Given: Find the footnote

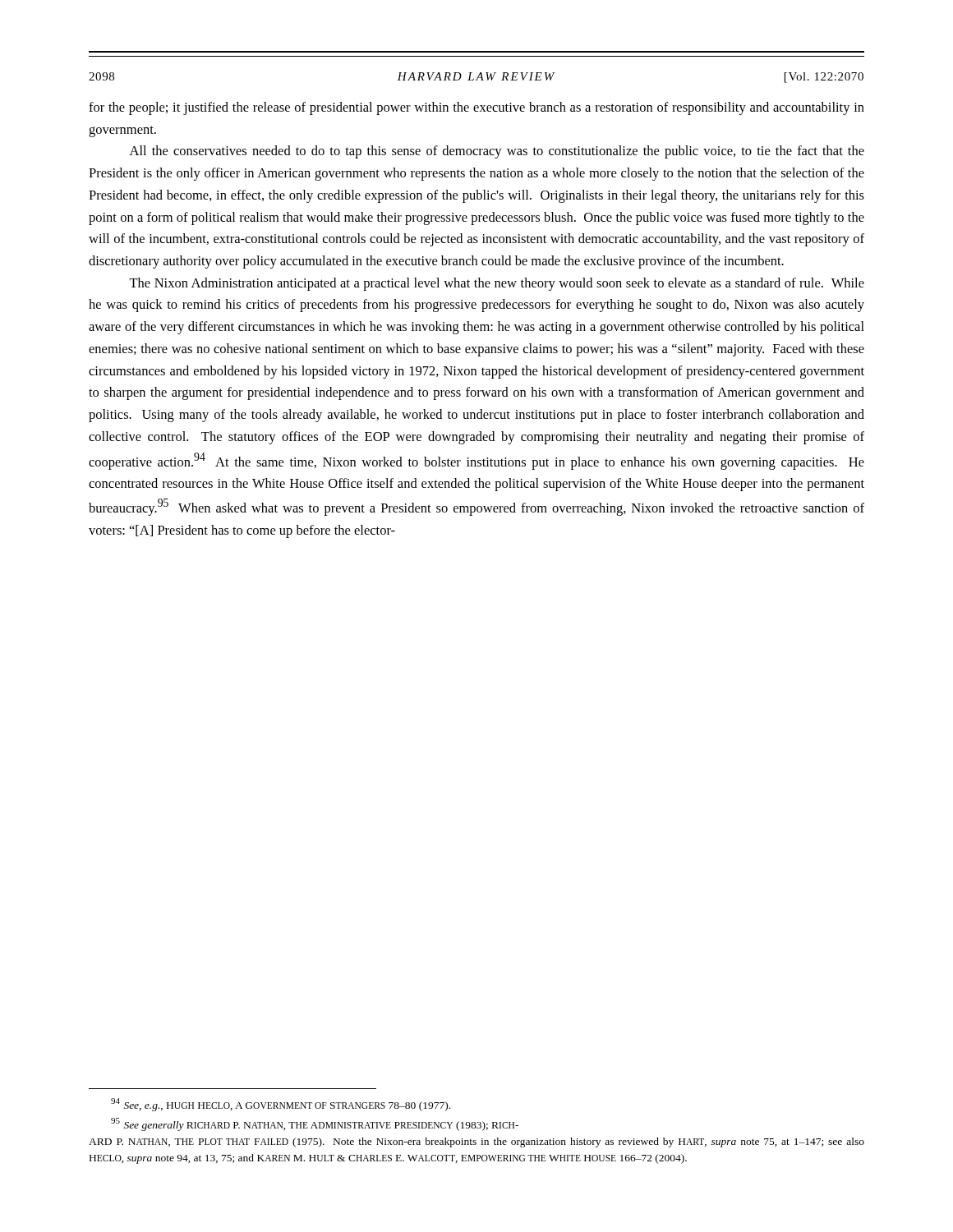Looking at the screenshot, I should 476,1130.
